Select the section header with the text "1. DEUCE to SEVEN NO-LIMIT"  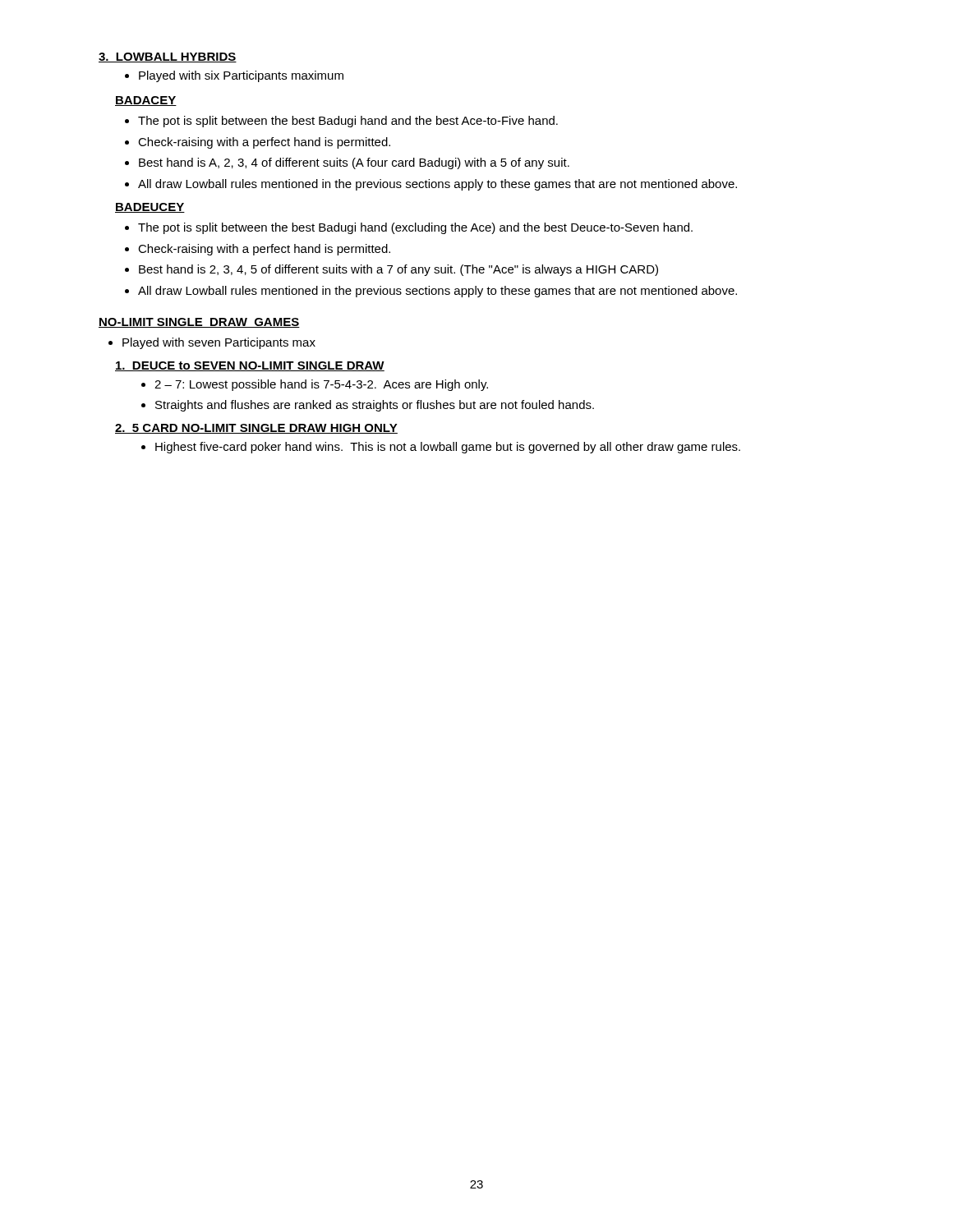pyautogui.click(x=250, y=365)
